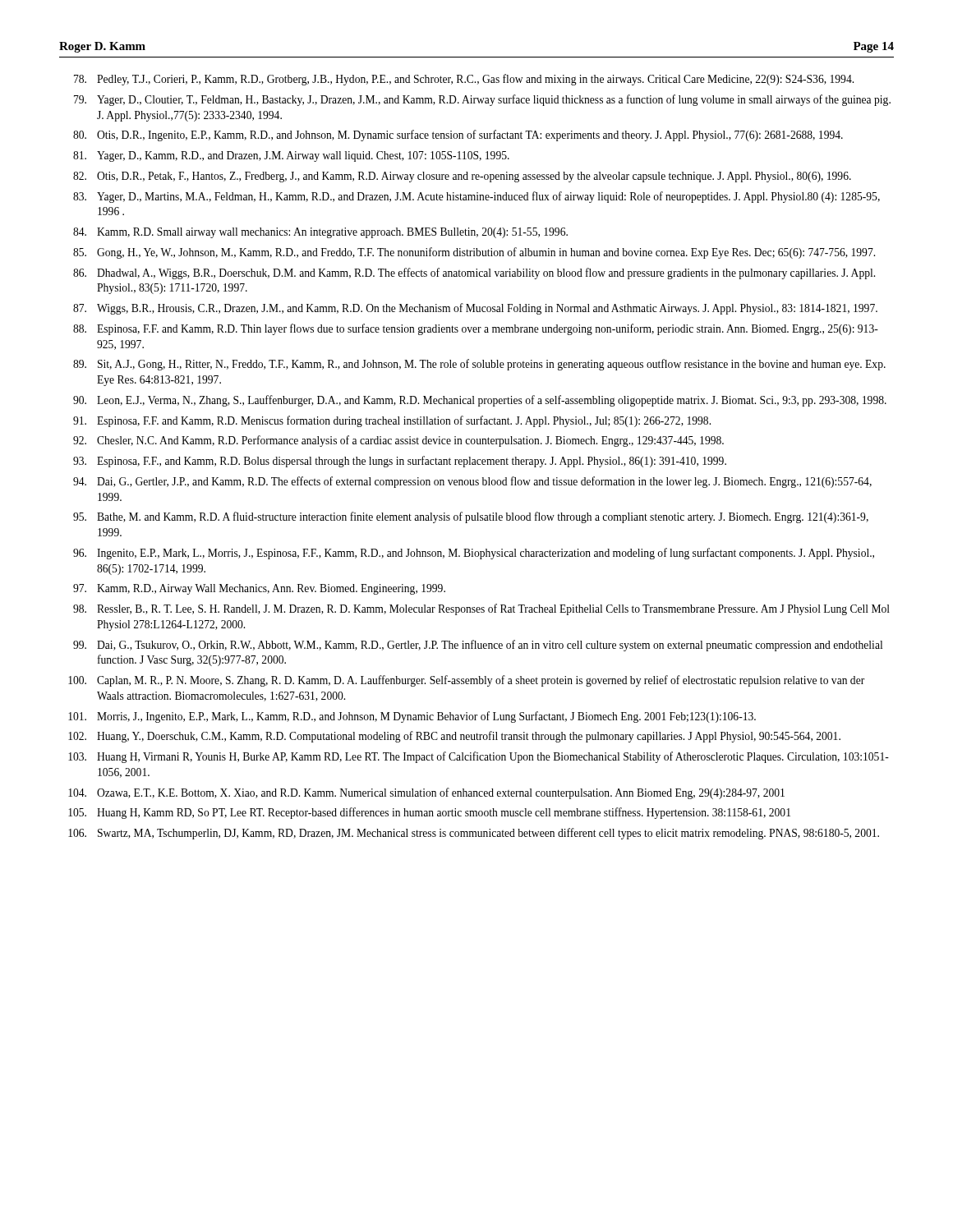Click on the block starting "88. Espinosa, F.F. and"
Screen dimensions: 1232x953
[x=476, y=337]
